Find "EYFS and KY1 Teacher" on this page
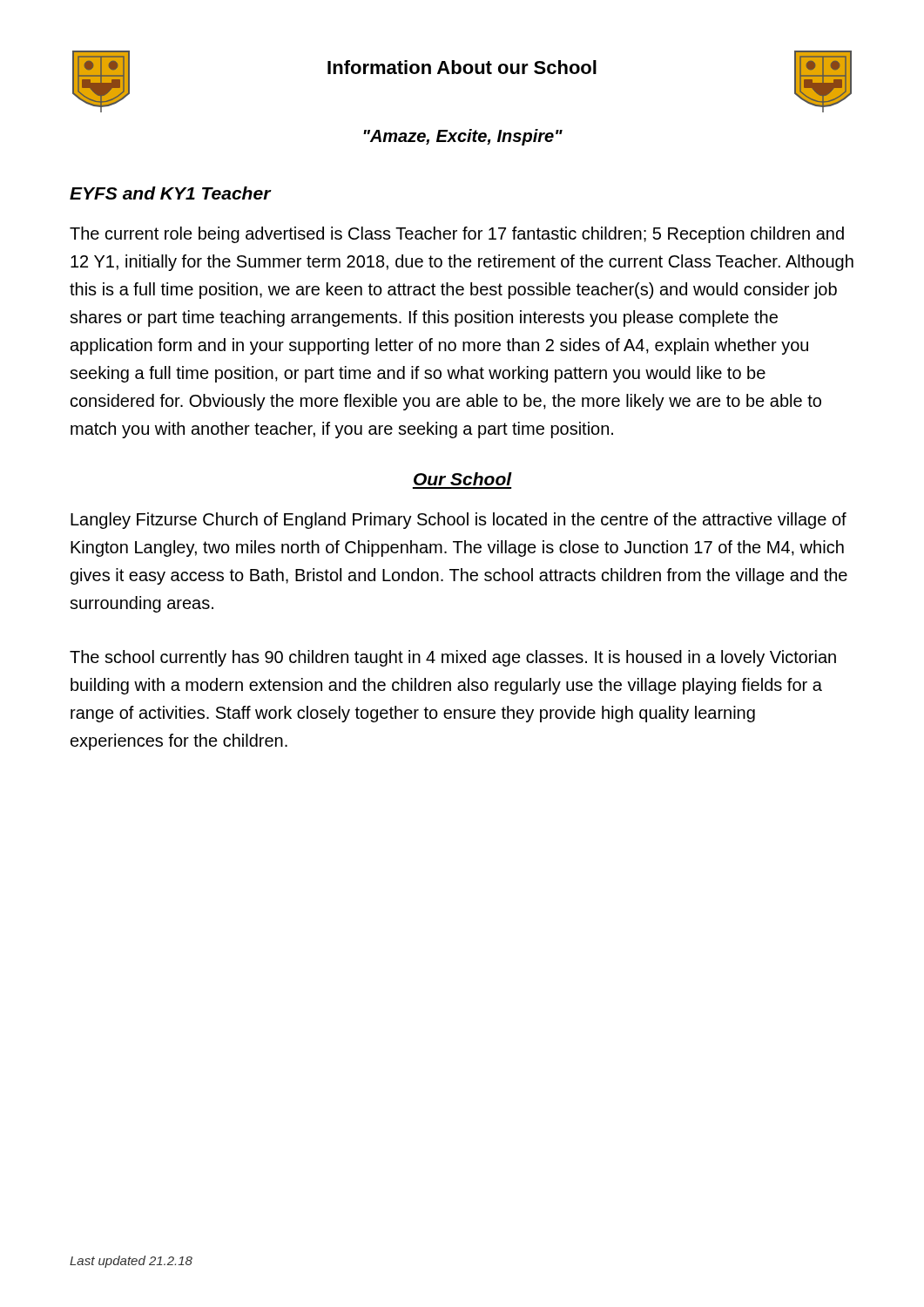924x1307 pixels. click(170, 193)
